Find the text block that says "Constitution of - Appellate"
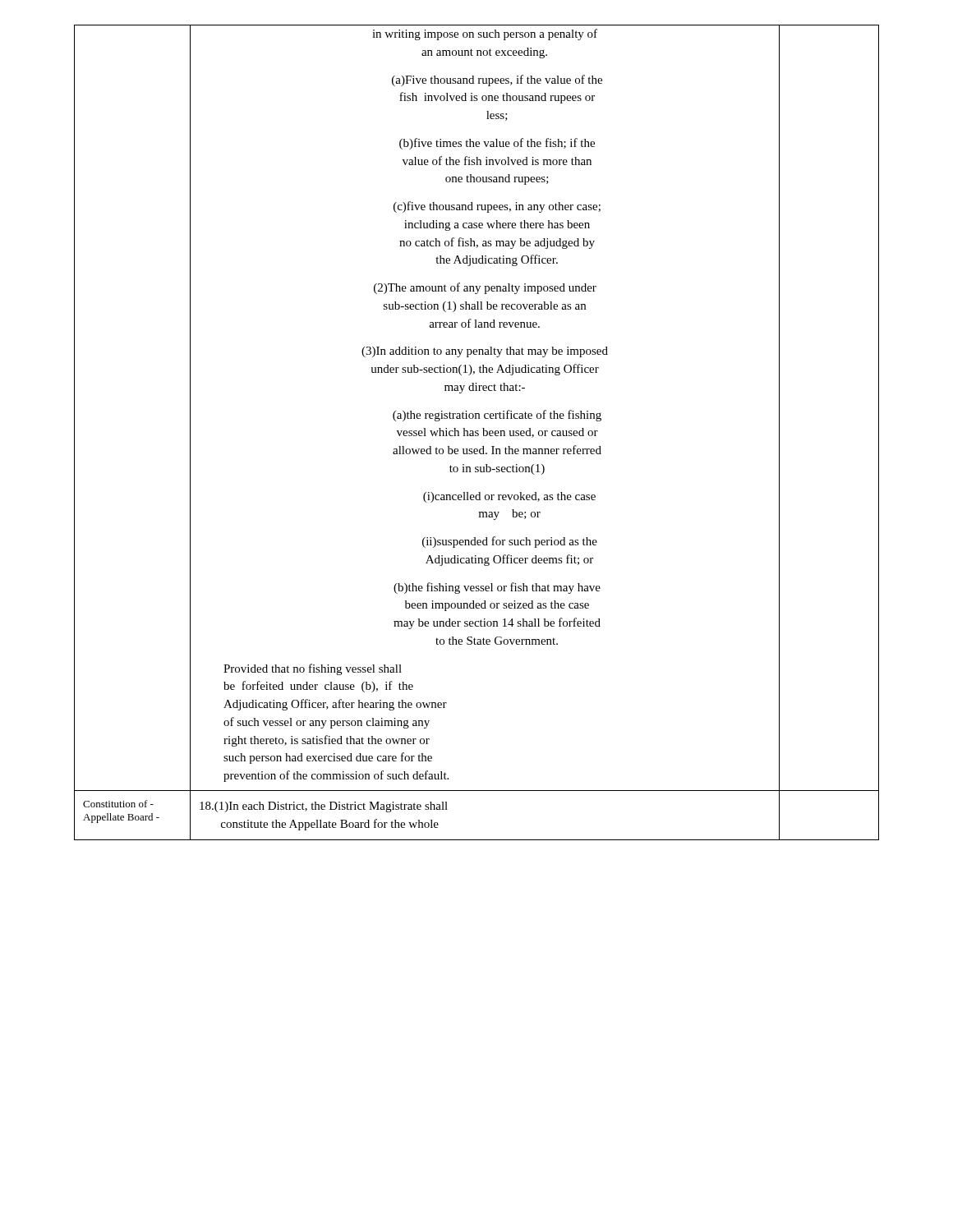The width and height of the screenshot is (953, 1232). [121, 810]
